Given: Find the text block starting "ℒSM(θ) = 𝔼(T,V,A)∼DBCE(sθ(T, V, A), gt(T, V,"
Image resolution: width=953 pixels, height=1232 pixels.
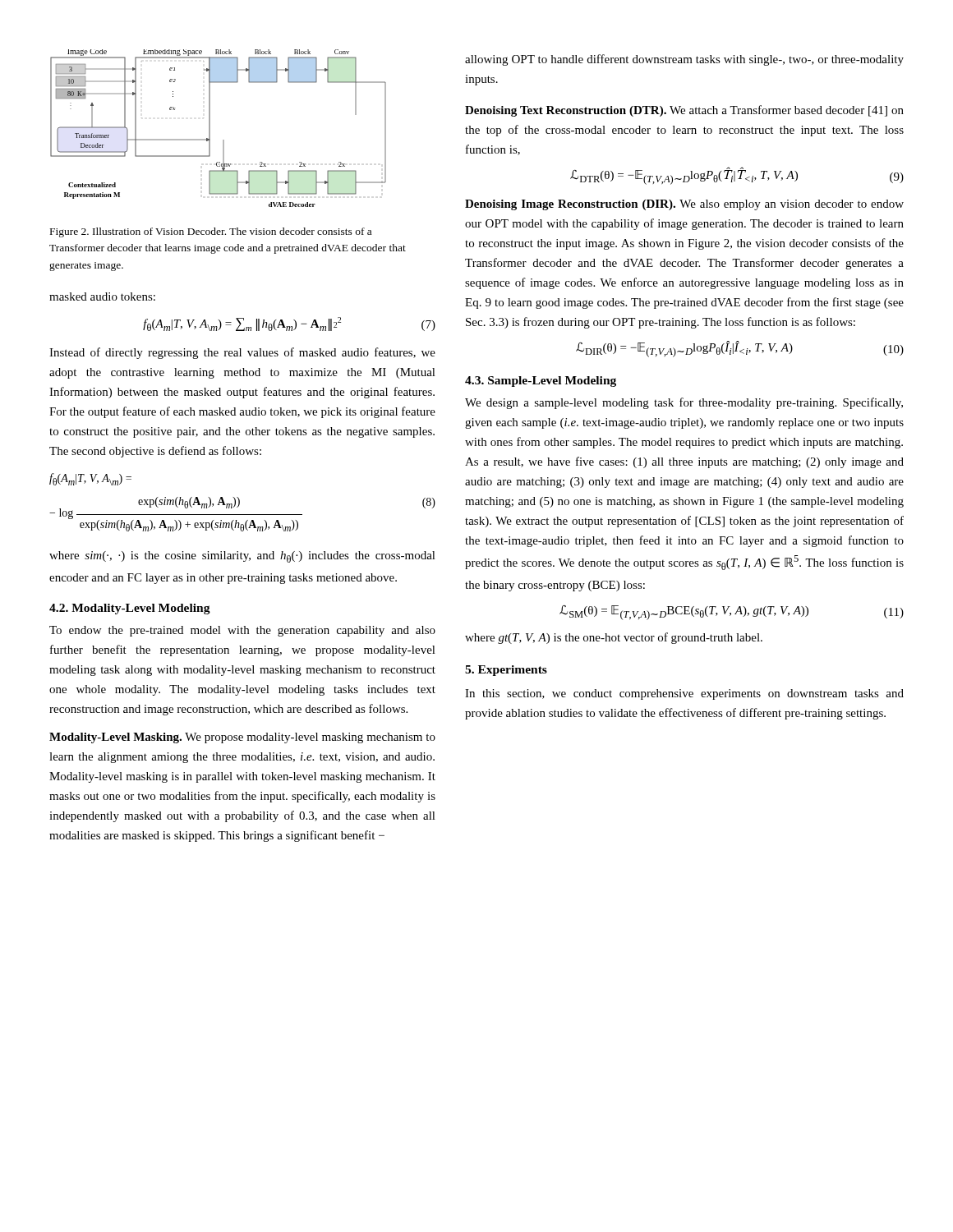Looking at the screenshot, I should pos(684,611).
